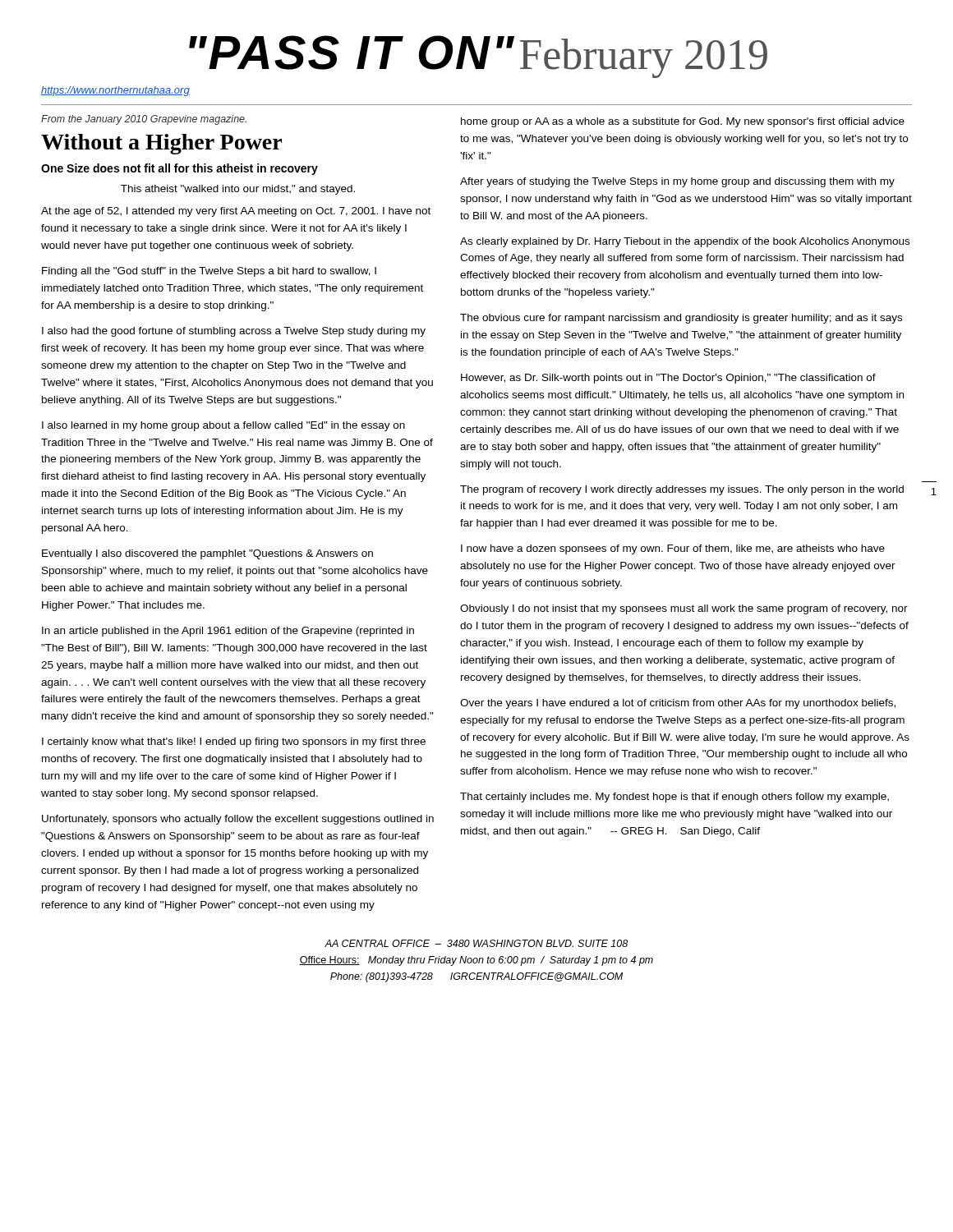Where is the passage that starts "Finding all the "God"?
This screenshot has width=953, height=1232.
pos(232,288)
